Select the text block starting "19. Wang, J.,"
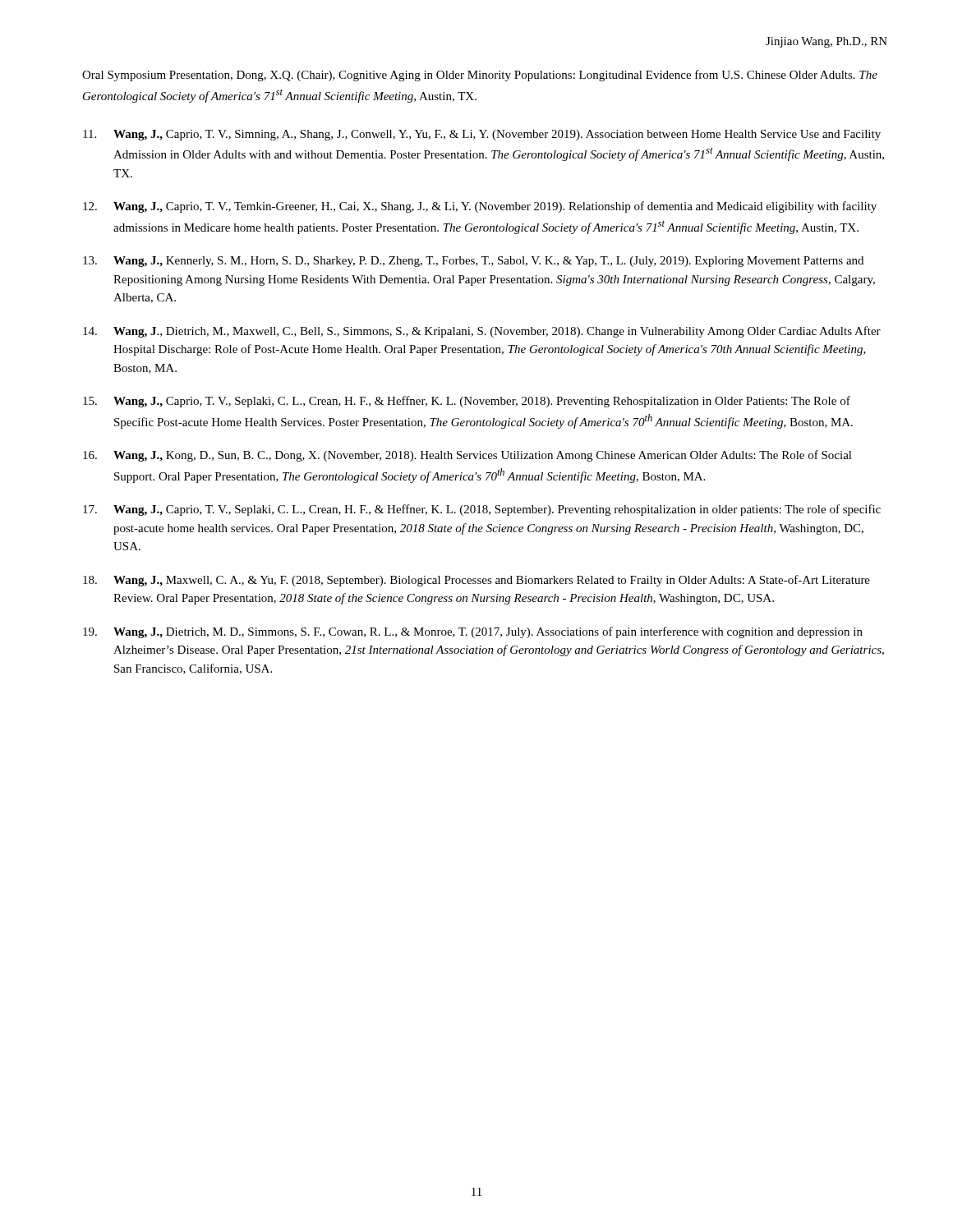Image resolution: width=953 pixels, height=1232 pixels. (x=485, y=650)
